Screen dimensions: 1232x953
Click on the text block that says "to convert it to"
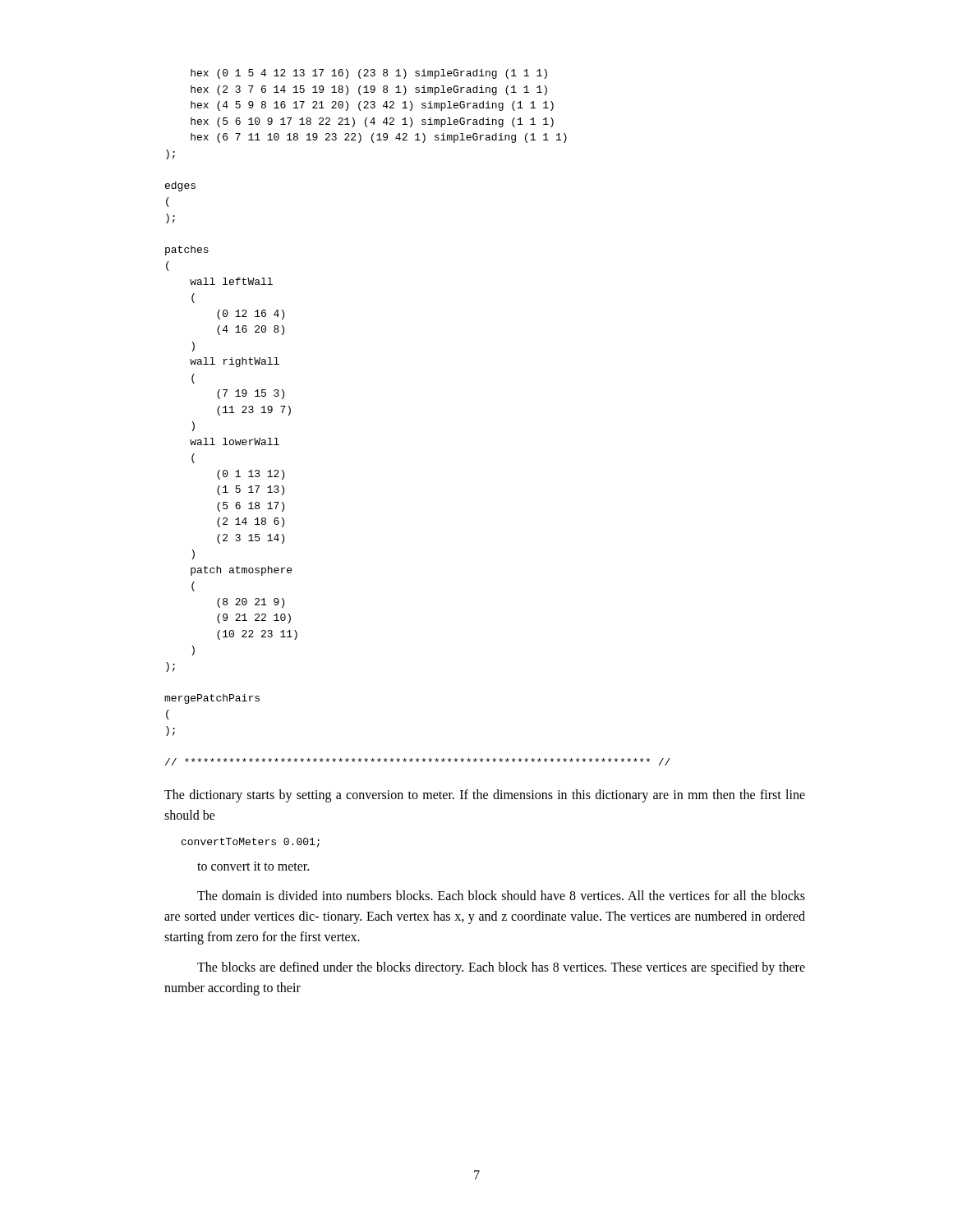[x=254, y=866]
